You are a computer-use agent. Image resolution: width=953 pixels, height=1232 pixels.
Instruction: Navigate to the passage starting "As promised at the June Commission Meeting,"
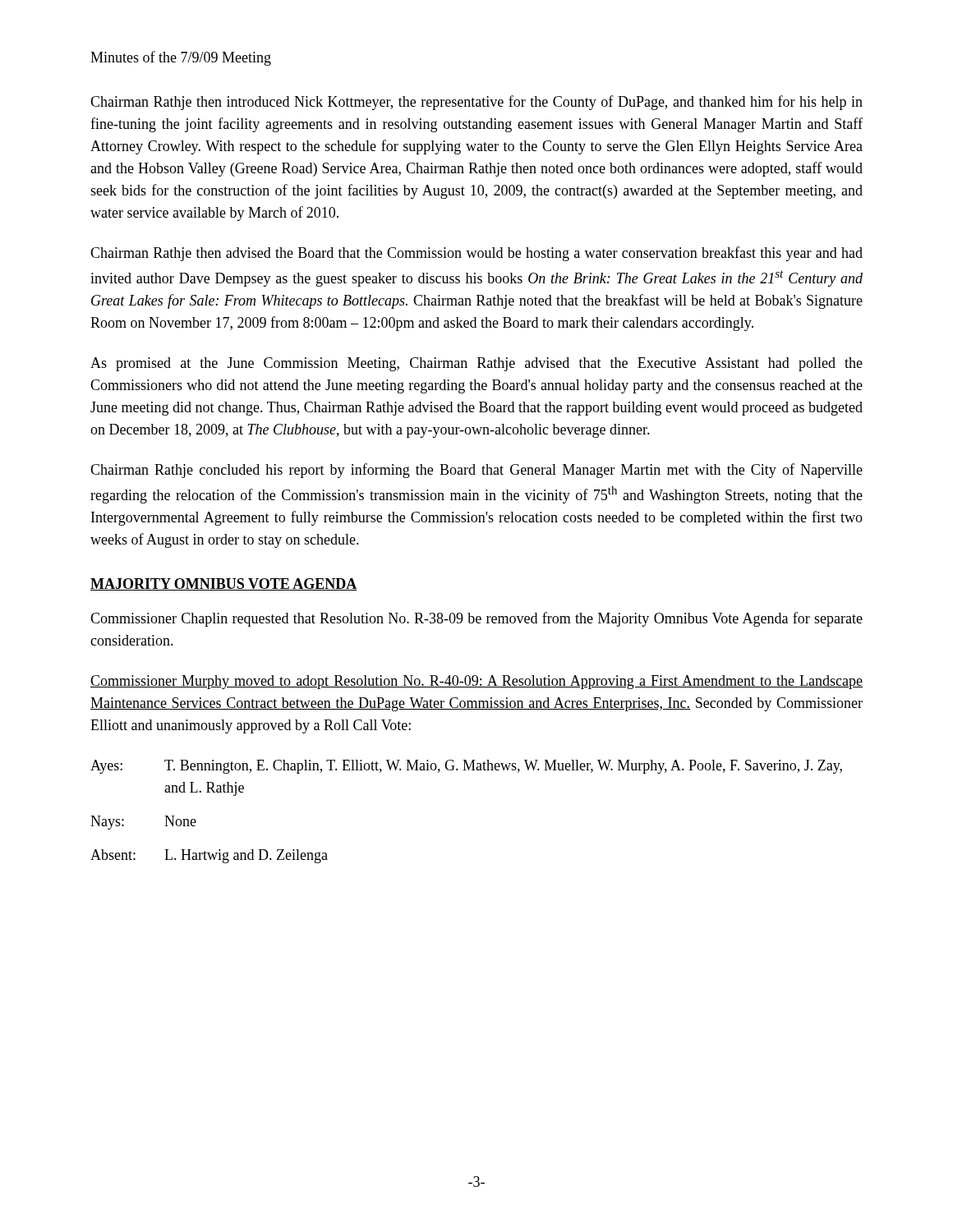476,396
